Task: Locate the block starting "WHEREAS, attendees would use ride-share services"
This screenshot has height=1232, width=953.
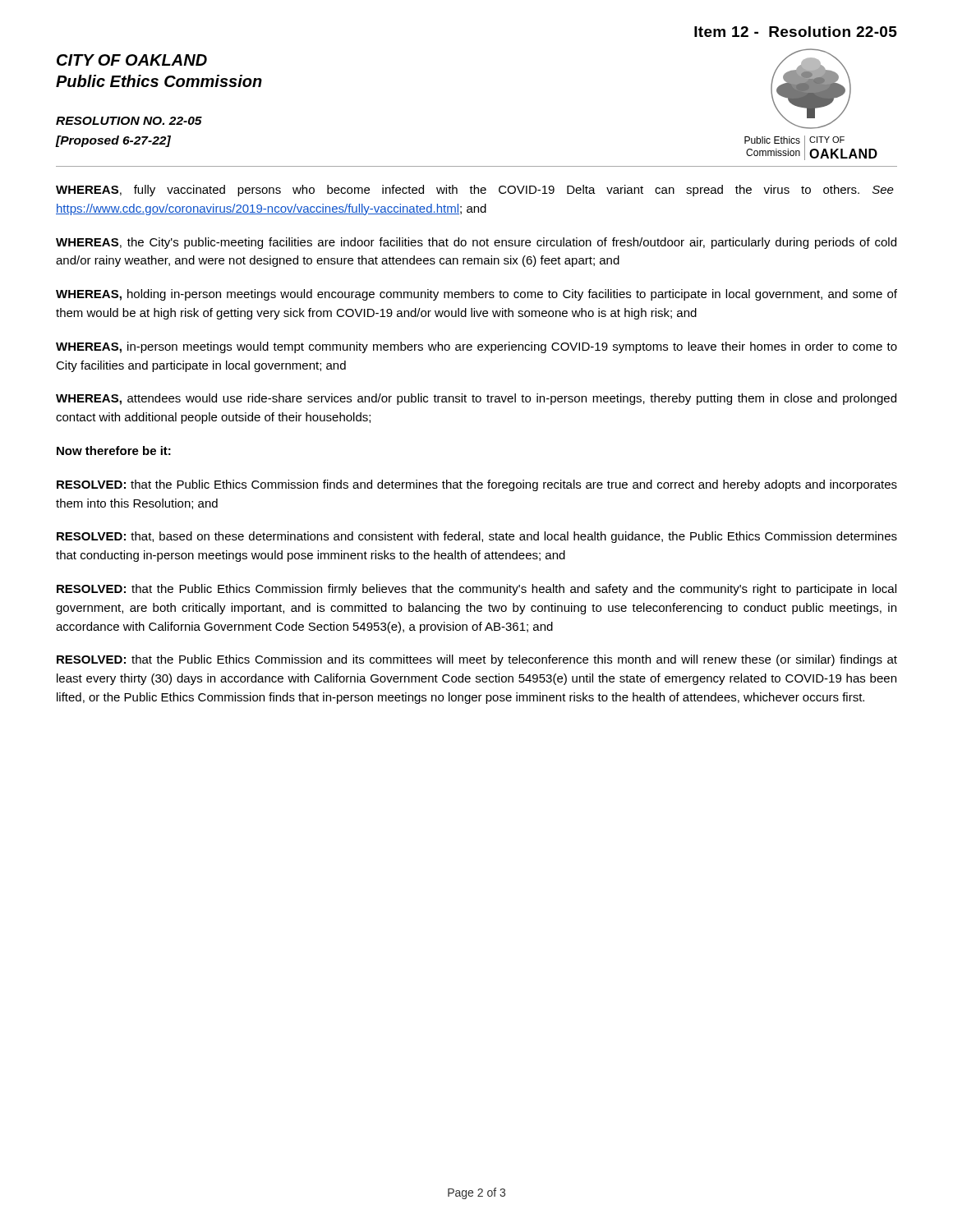Action: pos(476,408)
